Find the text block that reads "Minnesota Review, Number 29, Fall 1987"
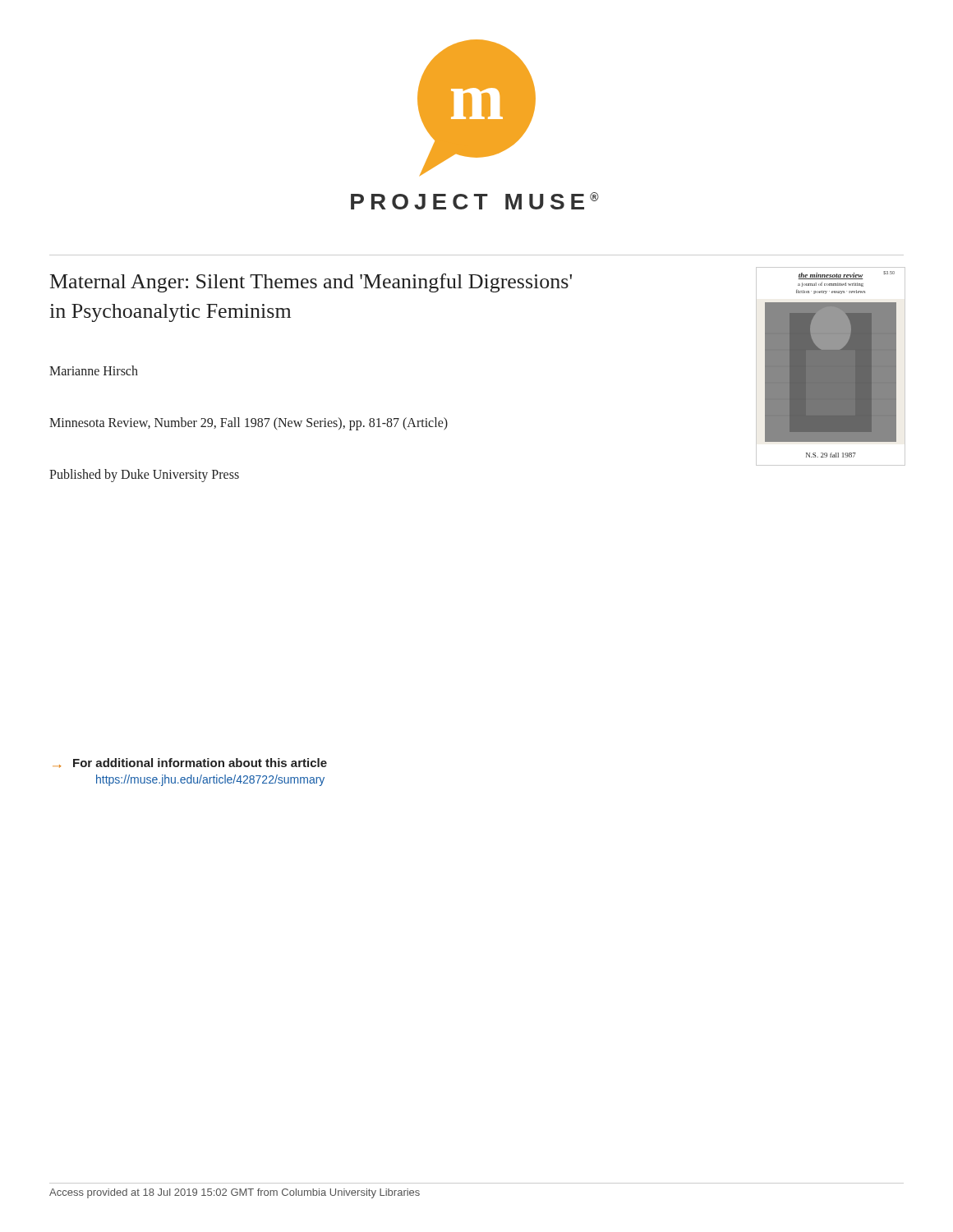The image size is (953, 1232). click(x=247, y=423)
